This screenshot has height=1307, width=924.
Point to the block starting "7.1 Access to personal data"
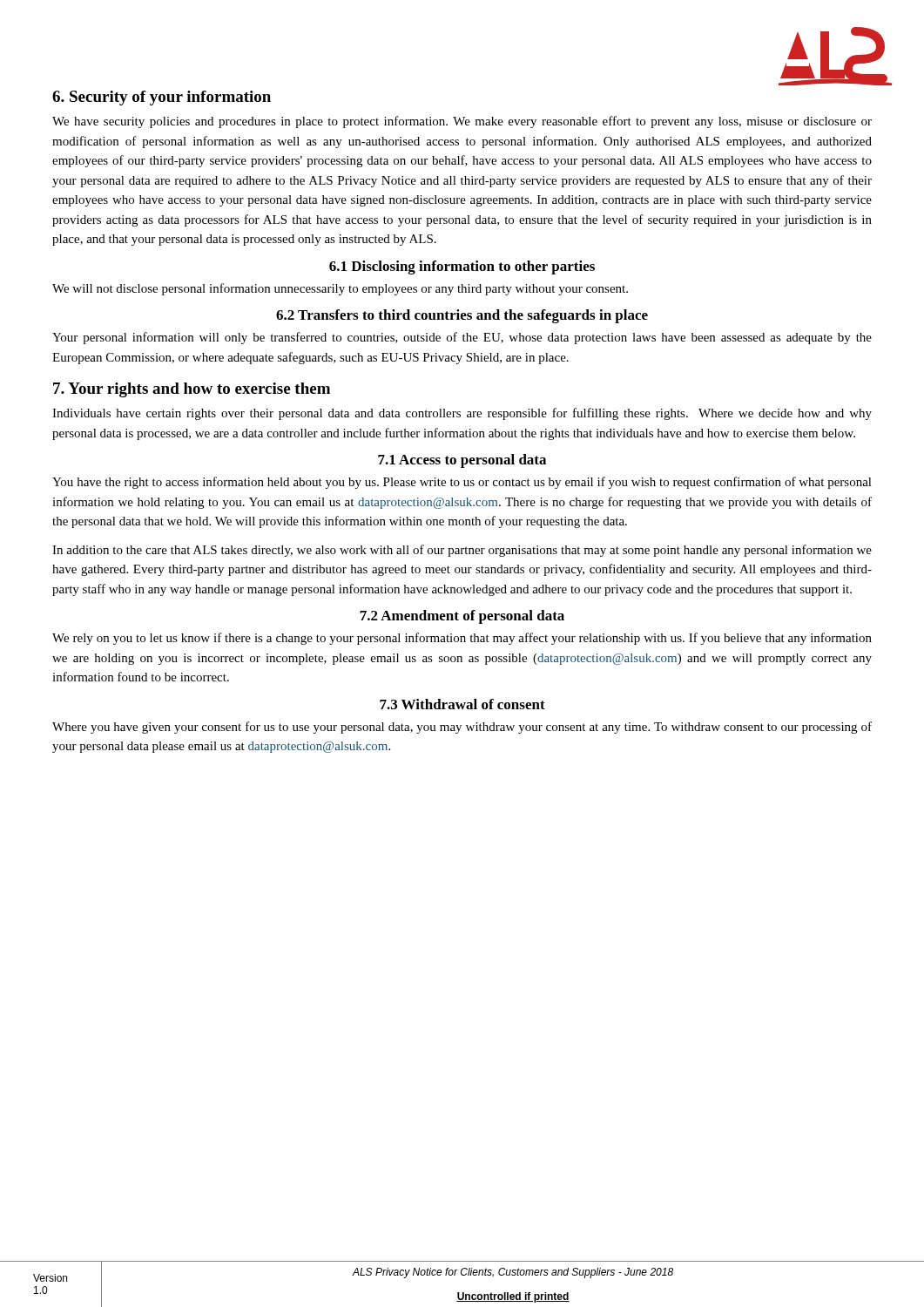tap(462, 460)
